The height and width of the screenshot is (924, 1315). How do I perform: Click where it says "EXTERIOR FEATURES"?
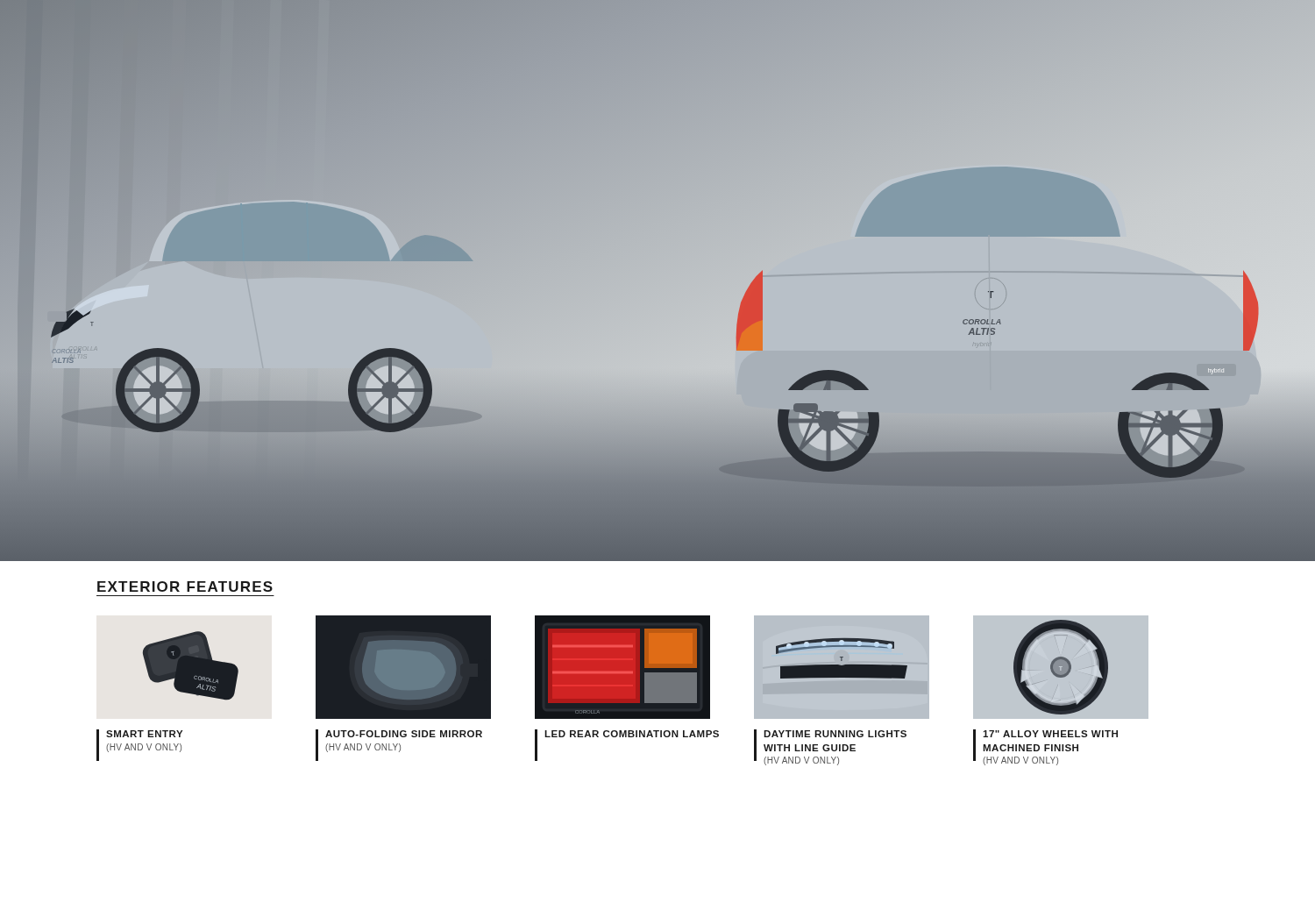pyautogui.click(x=185, y=587)
